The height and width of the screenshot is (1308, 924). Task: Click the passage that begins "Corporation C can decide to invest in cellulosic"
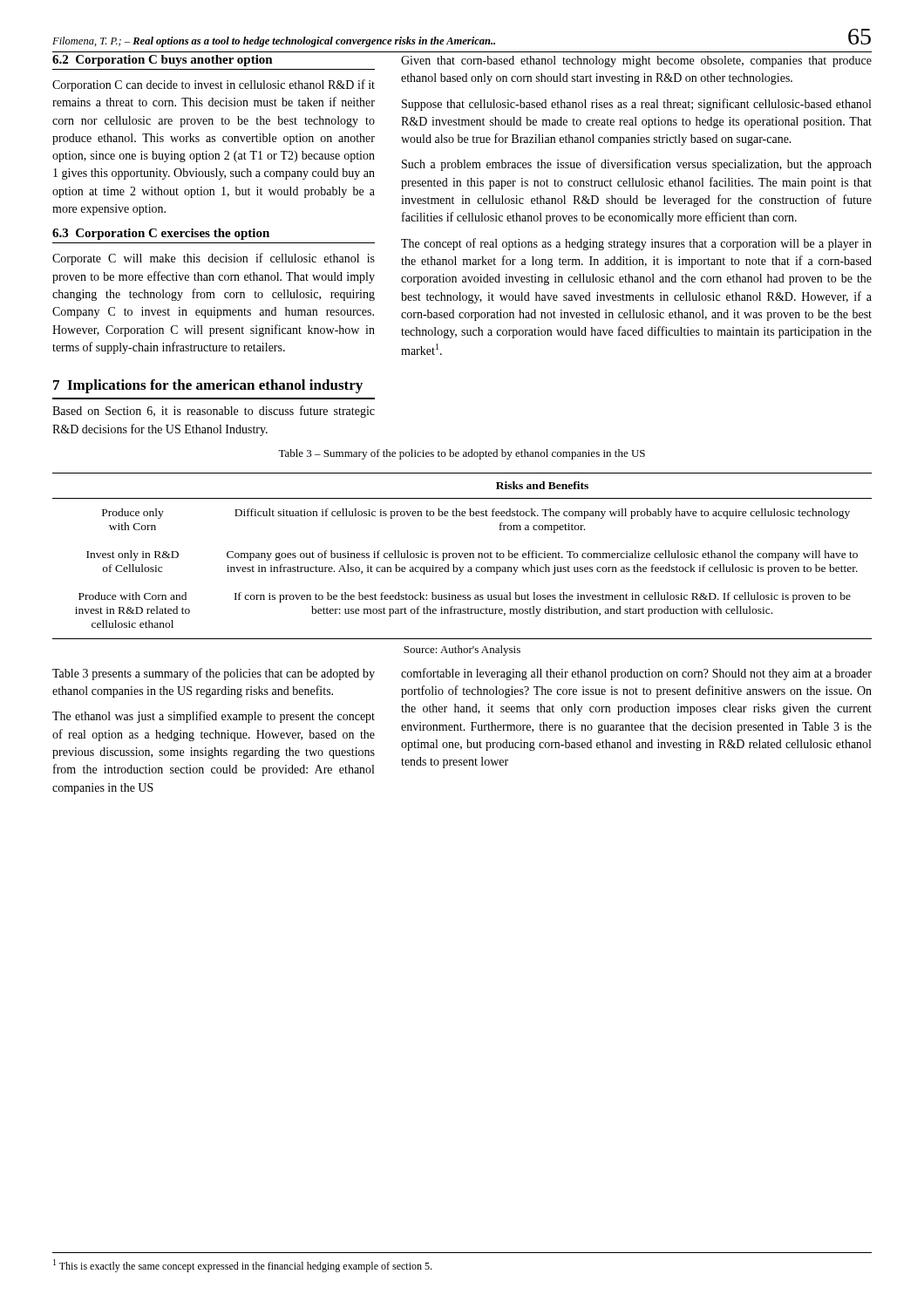[214, 148]
